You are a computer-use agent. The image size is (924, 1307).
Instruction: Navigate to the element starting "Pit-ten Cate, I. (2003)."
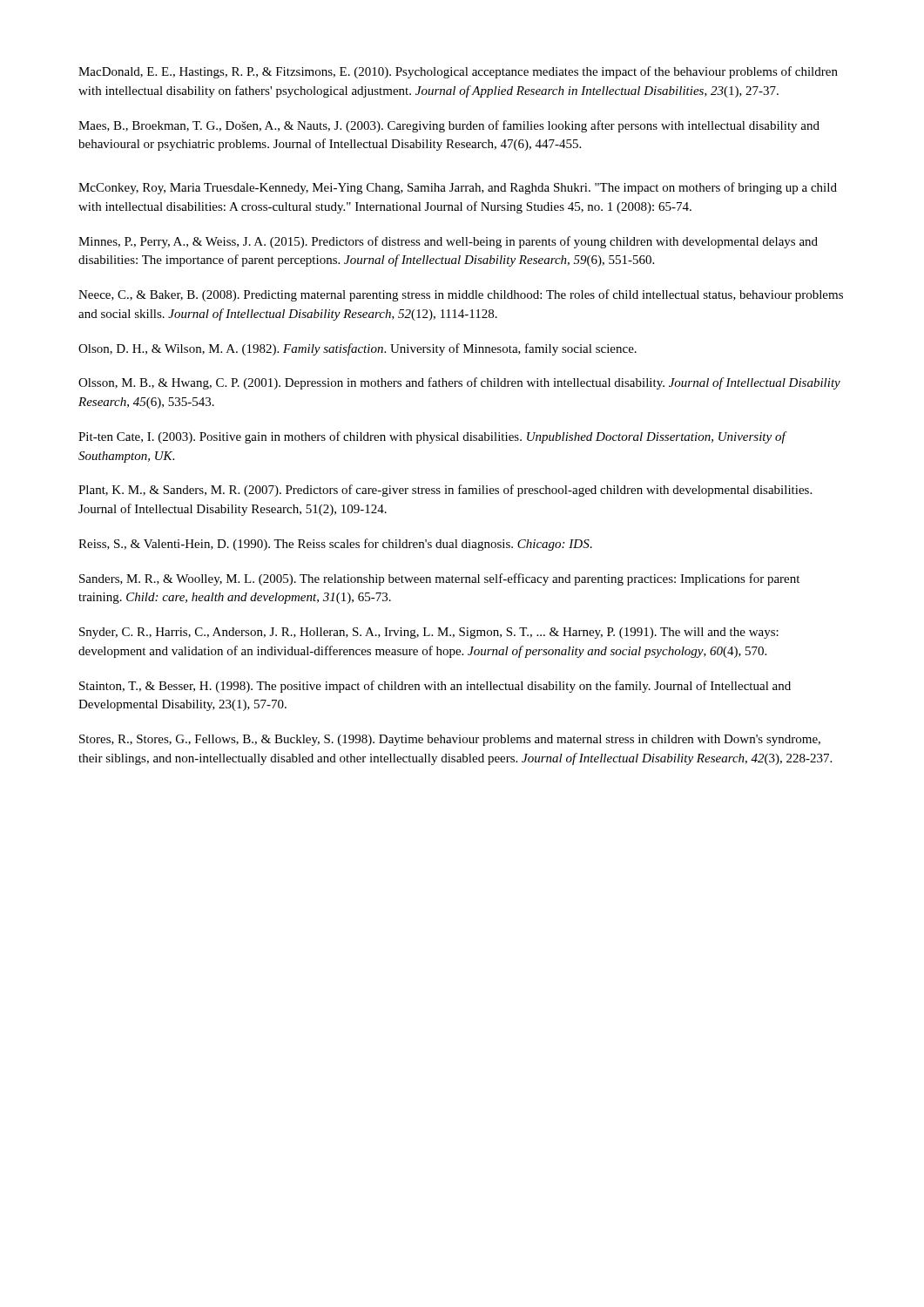[462, 447]
